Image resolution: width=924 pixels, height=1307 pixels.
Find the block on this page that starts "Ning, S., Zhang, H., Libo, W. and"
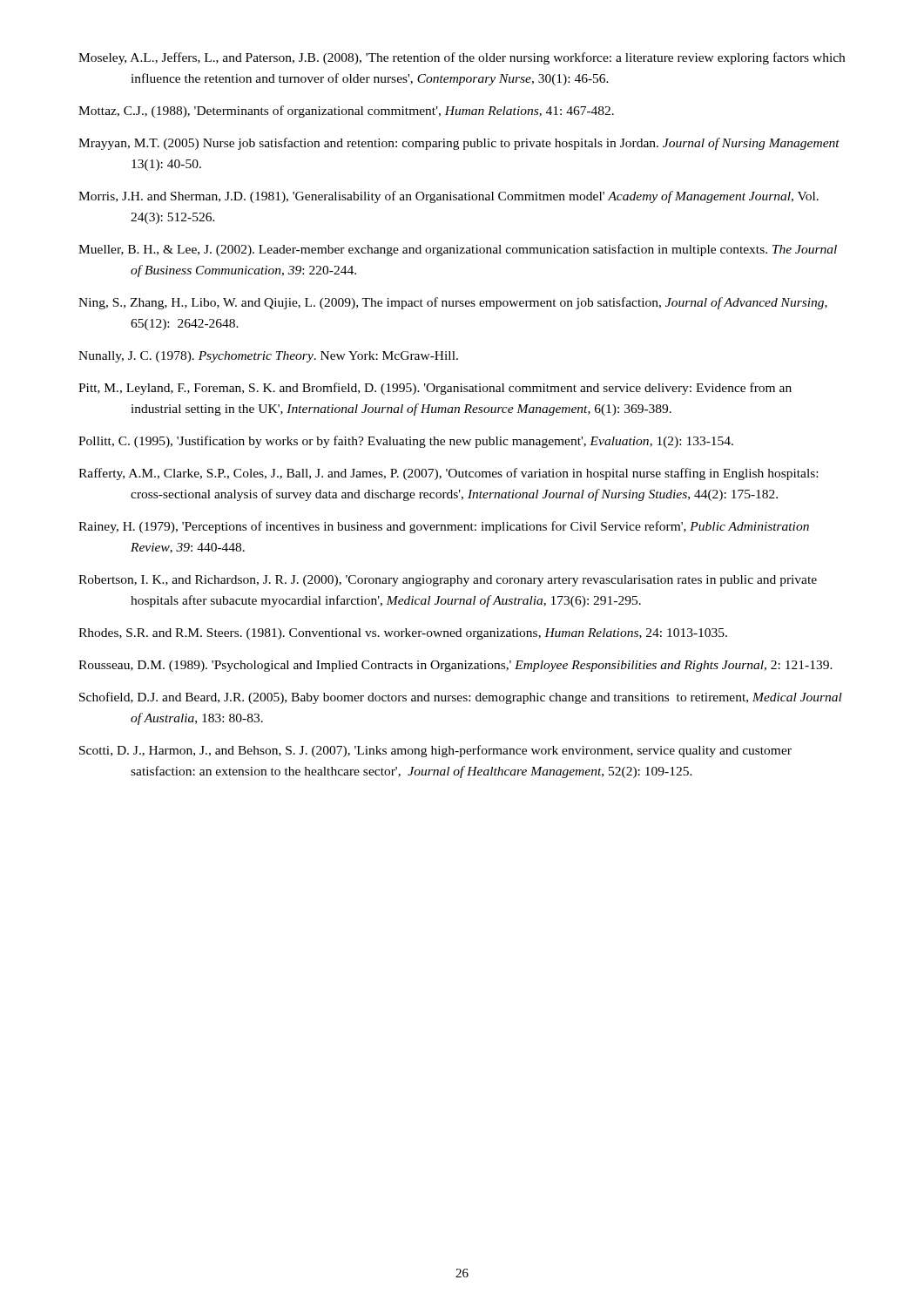[453, 313]
